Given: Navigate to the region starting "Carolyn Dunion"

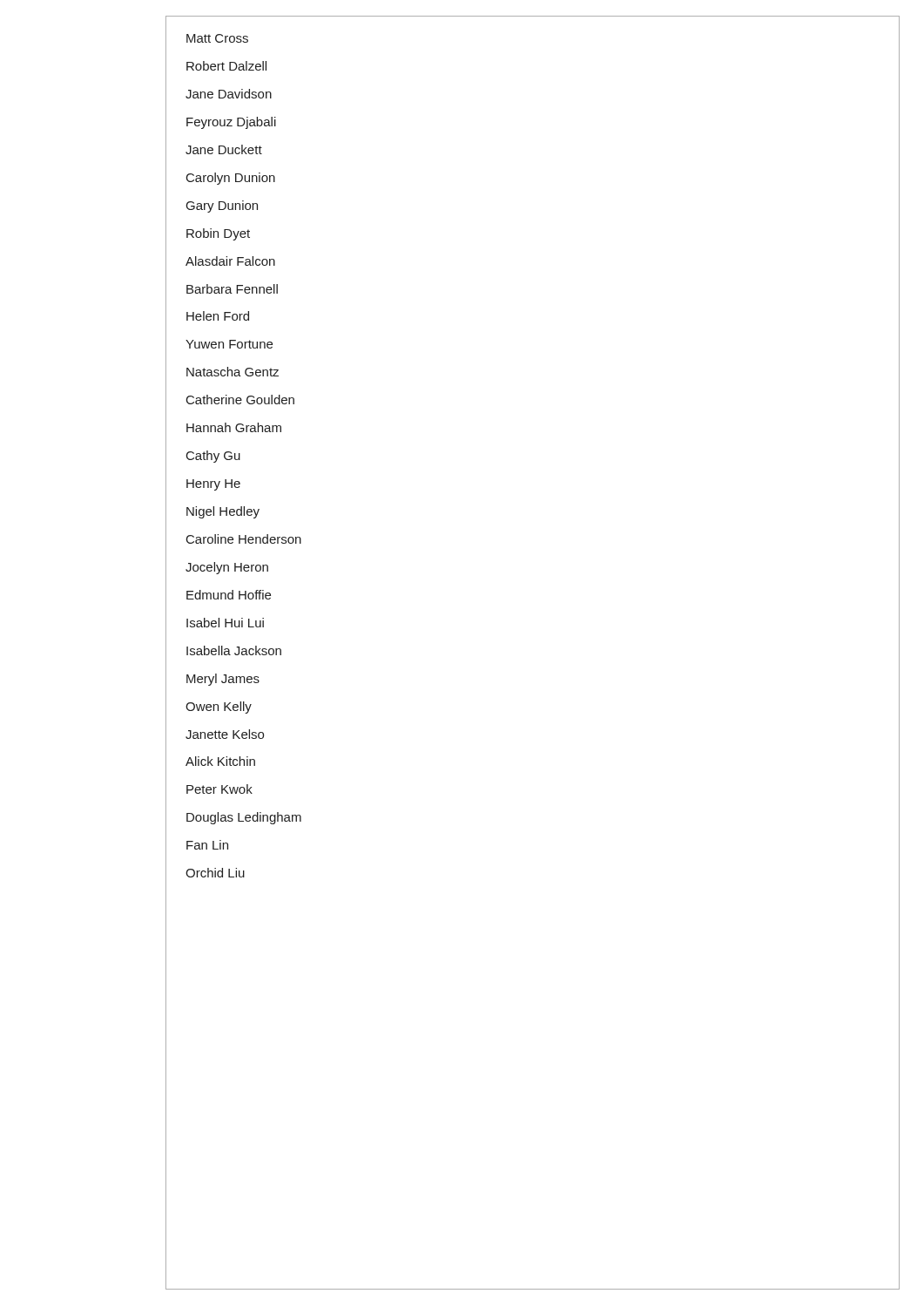Looking at the screenshot, I should (231, 177).
